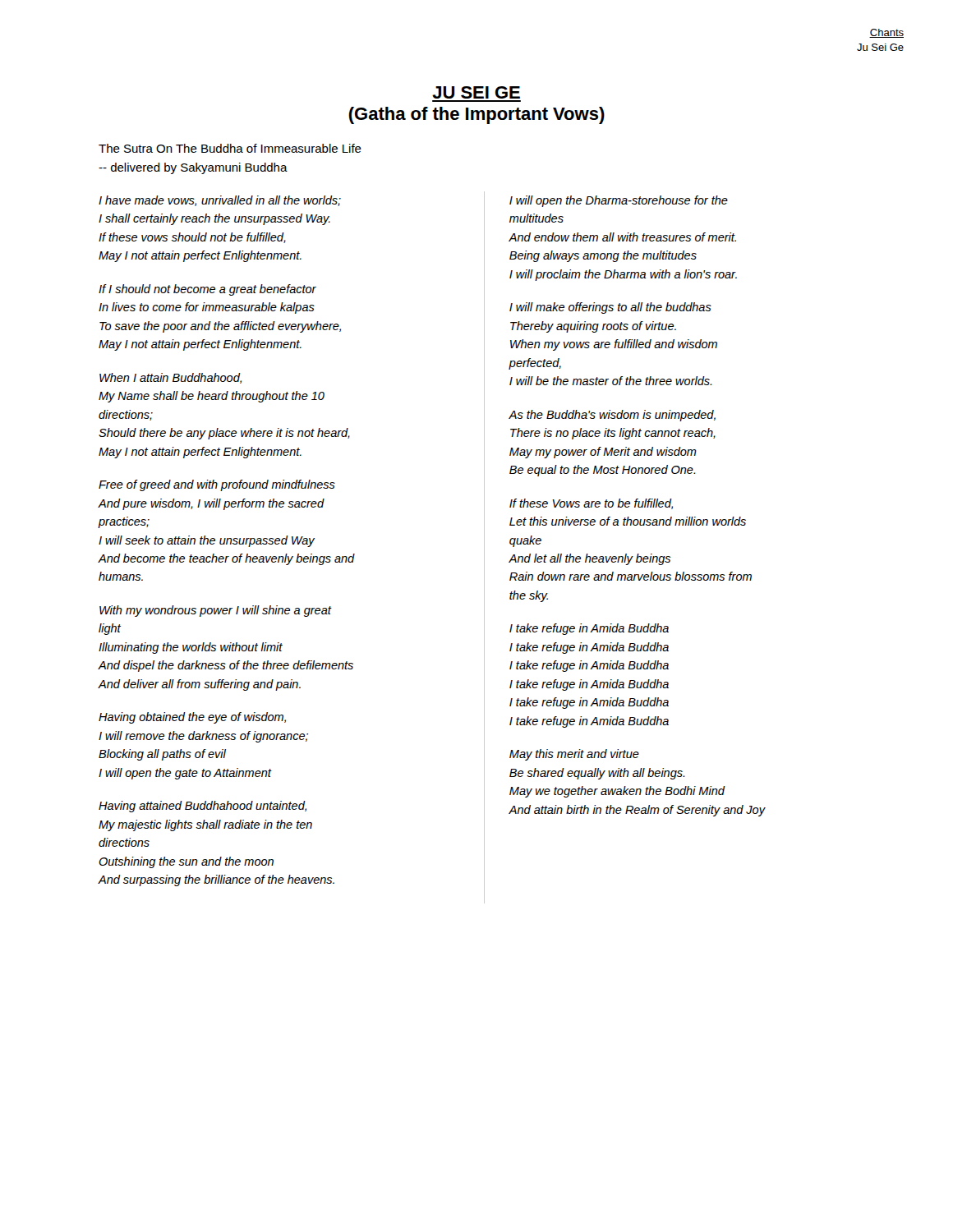The image size is (953, 1232).
Task: Point to the text block starting "I take refuge in"
Action: pos(589,629)
